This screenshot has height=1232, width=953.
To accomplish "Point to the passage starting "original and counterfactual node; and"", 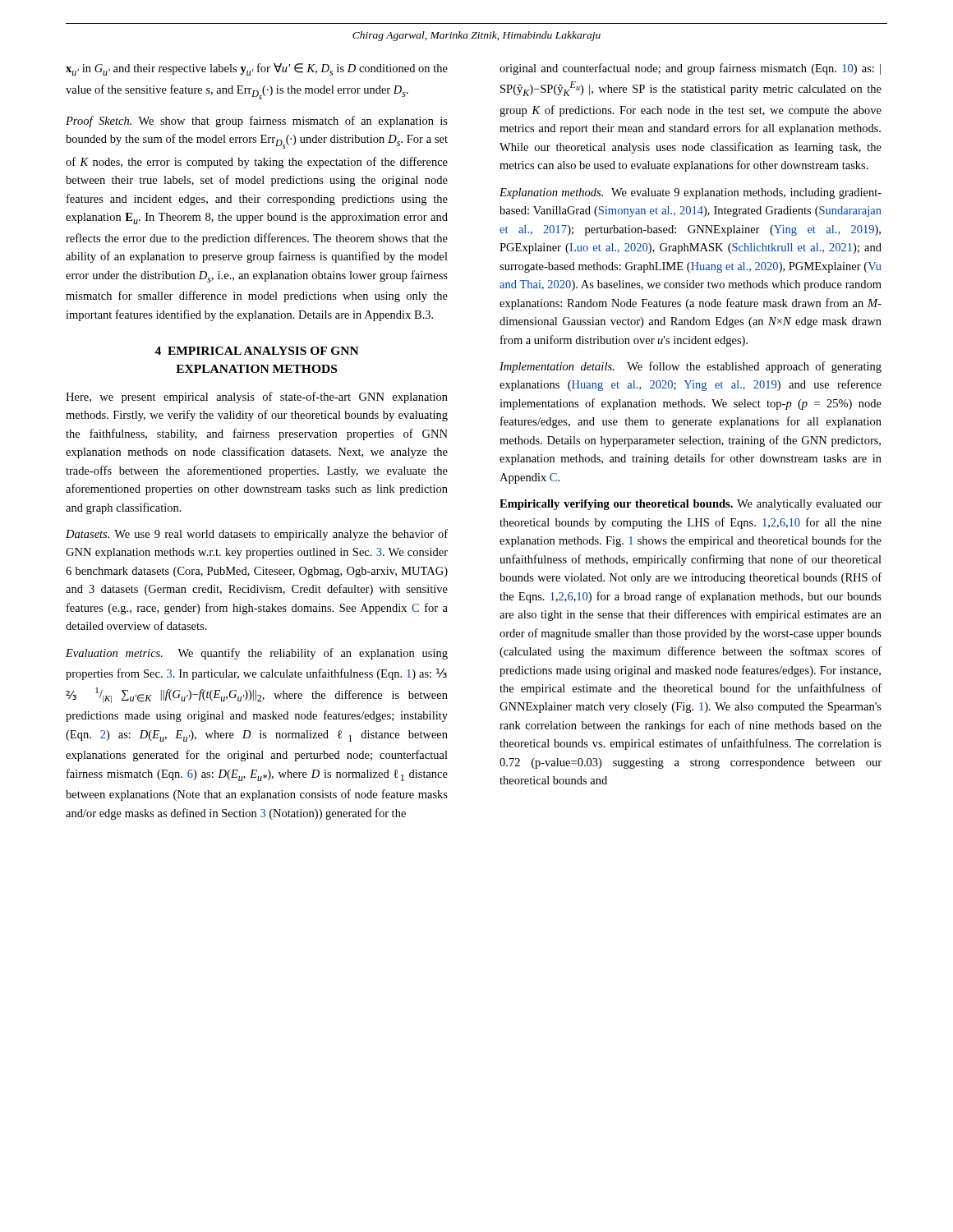I will point(690,117).
